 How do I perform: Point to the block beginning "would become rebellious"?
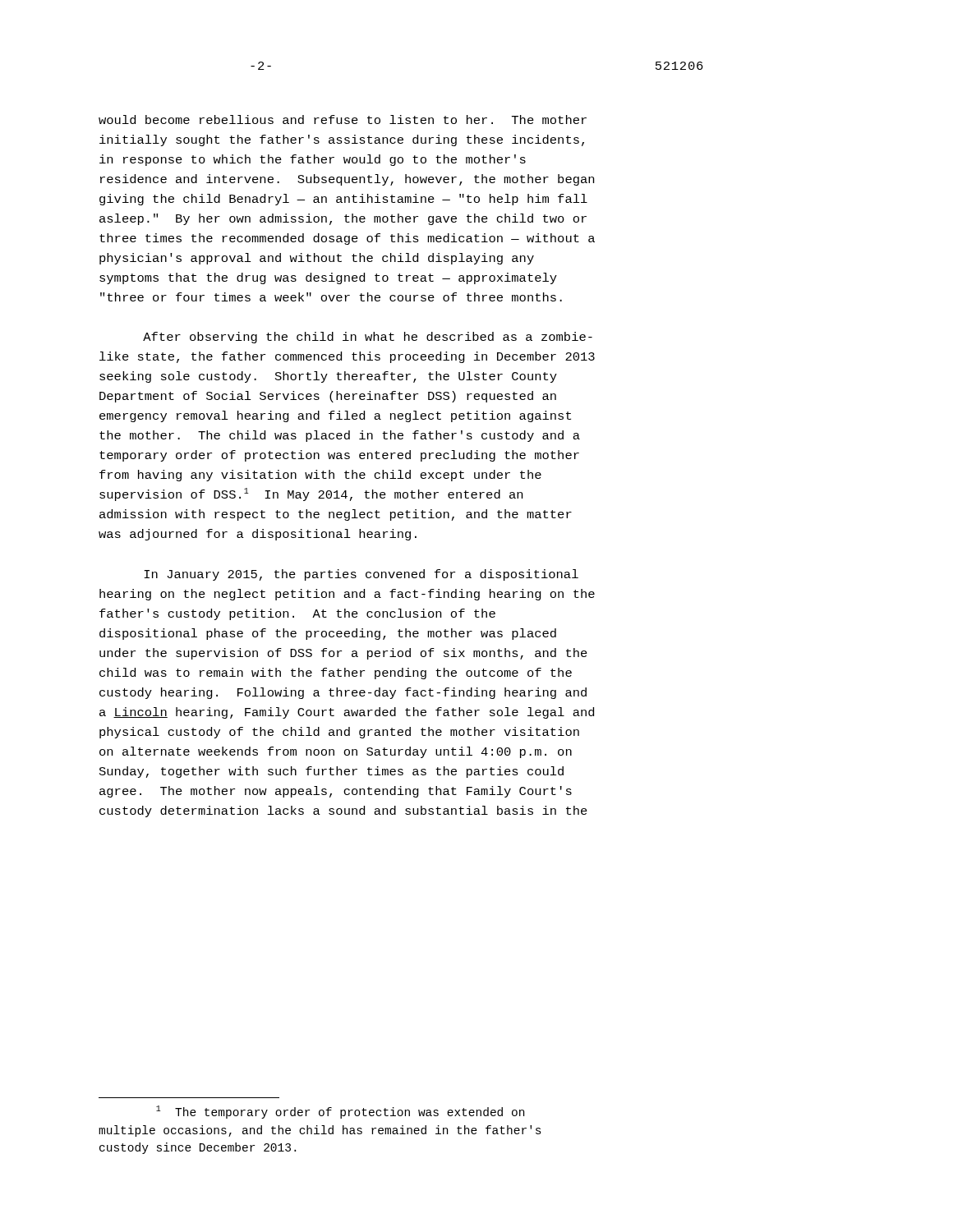[x=347, y=210]
